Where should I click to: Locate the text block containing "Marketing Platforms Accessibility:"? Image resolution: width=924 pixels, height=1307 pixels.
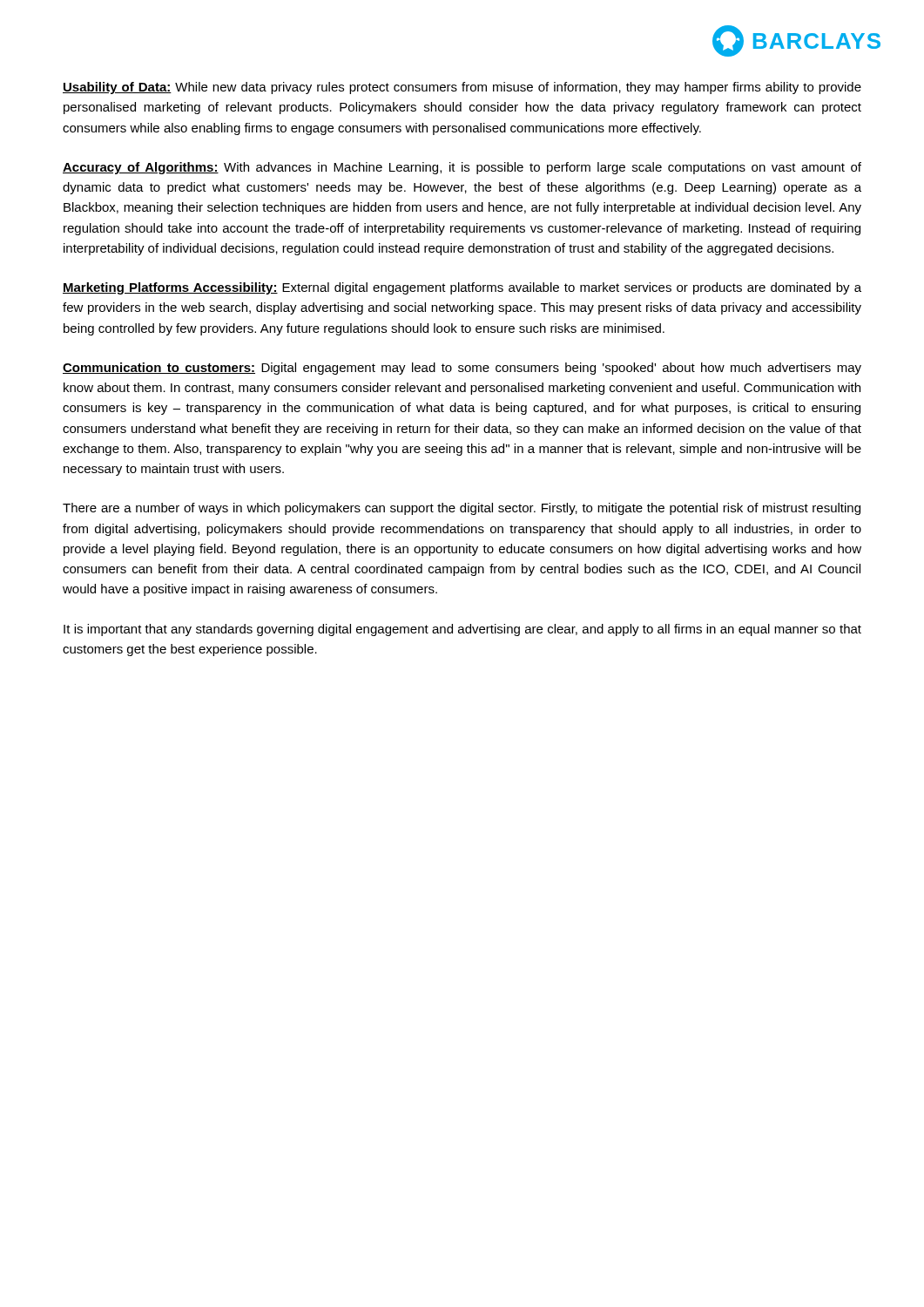coord(462,307)
